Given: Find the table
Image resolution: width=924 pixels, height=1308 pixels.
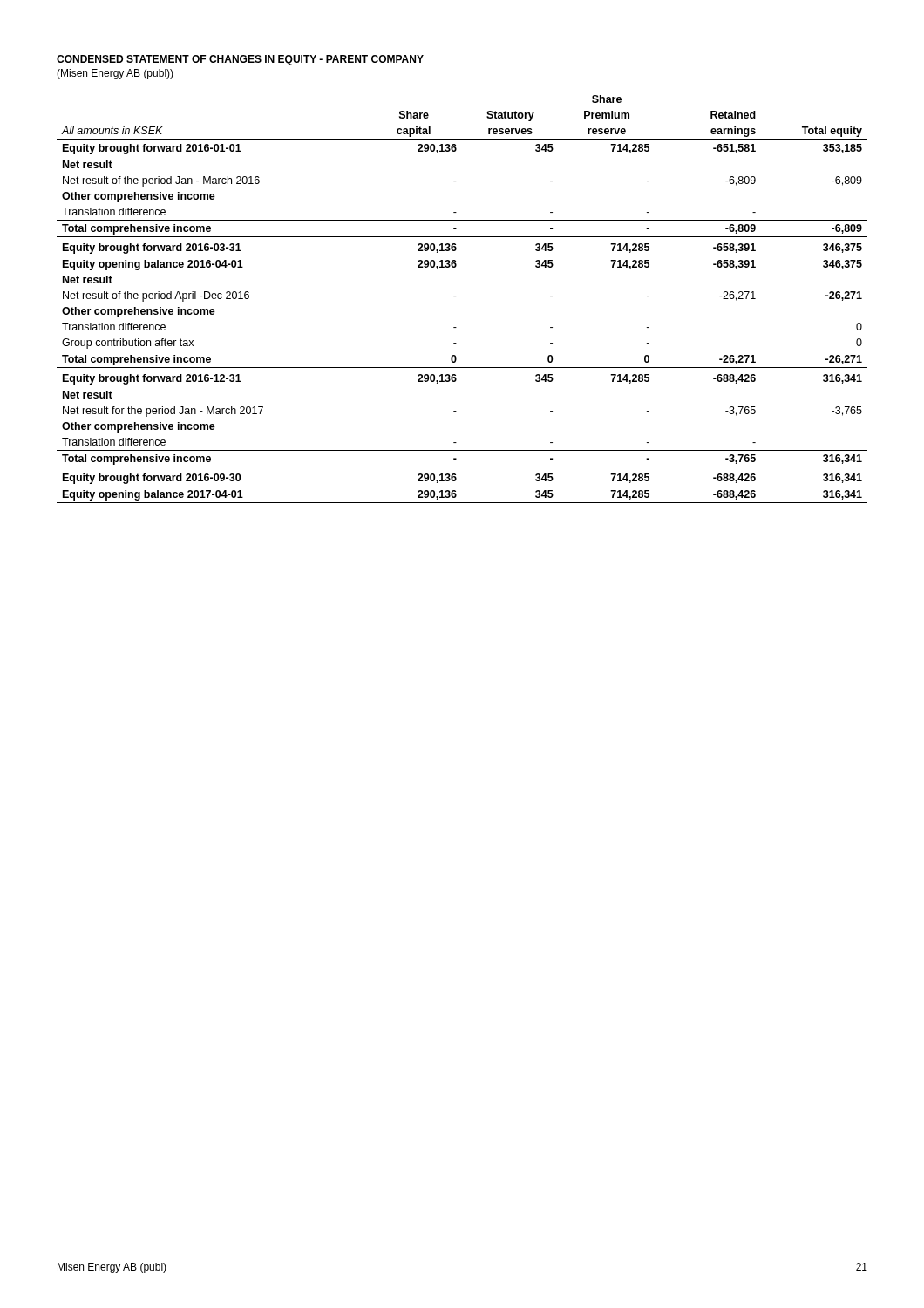Looking at the screenshot, I should [x=462, y=297].
